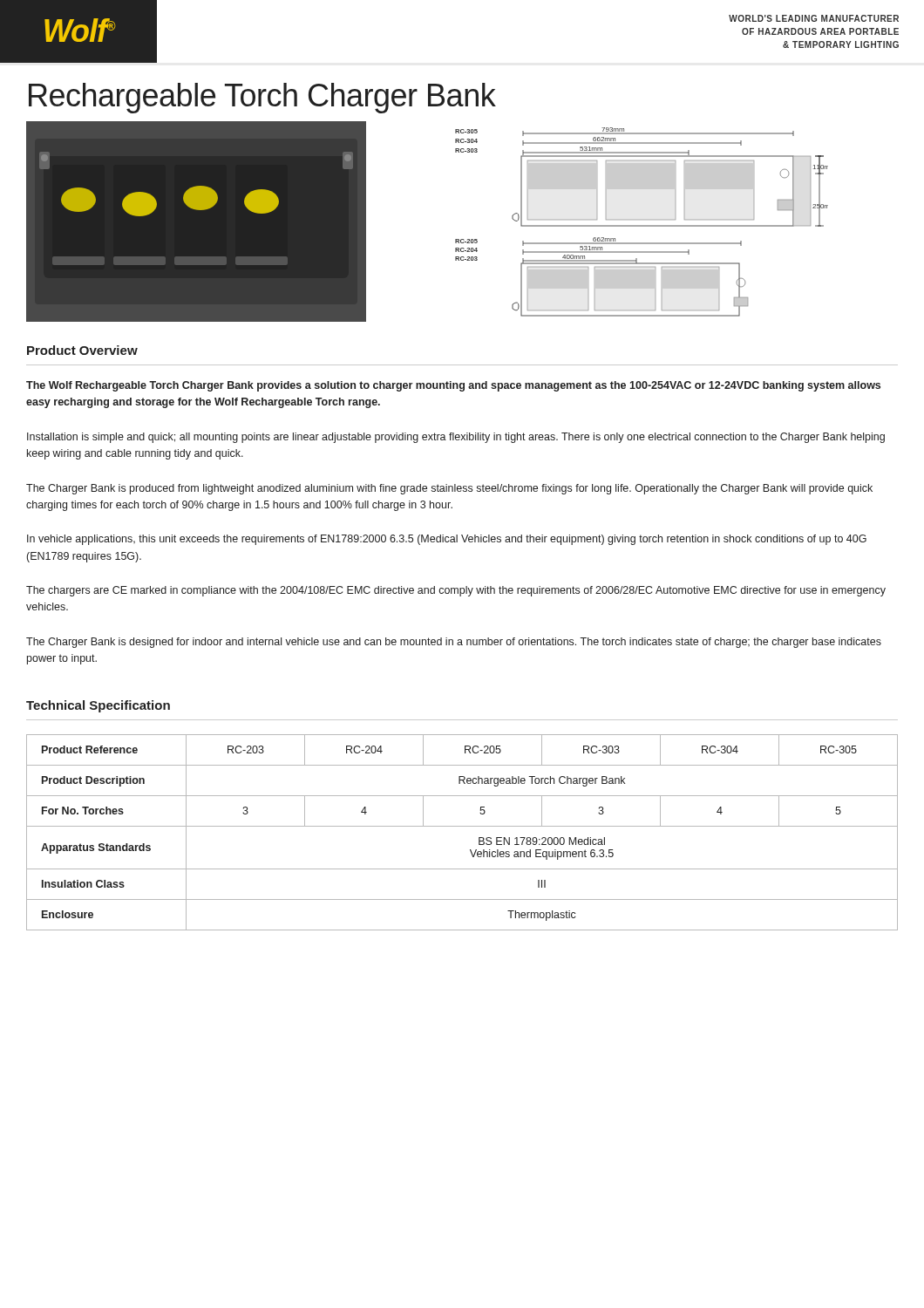Locate the block of text that opens with "Installation is simple"
The width and height of the screenshot is (924, 1308).
tap(456, 445)
